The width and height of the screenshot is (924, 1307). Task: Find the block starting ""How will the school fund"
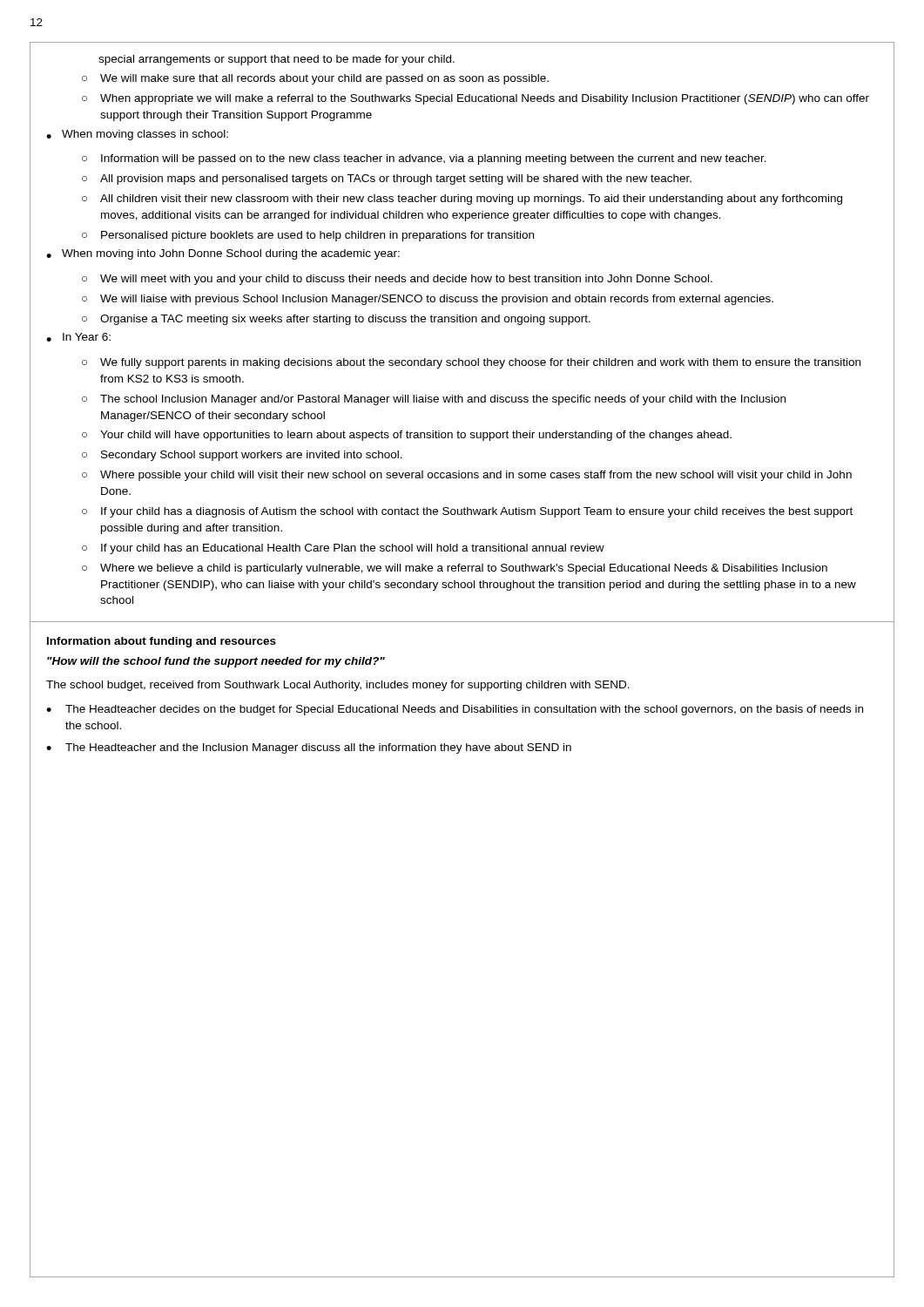(215, 661)
